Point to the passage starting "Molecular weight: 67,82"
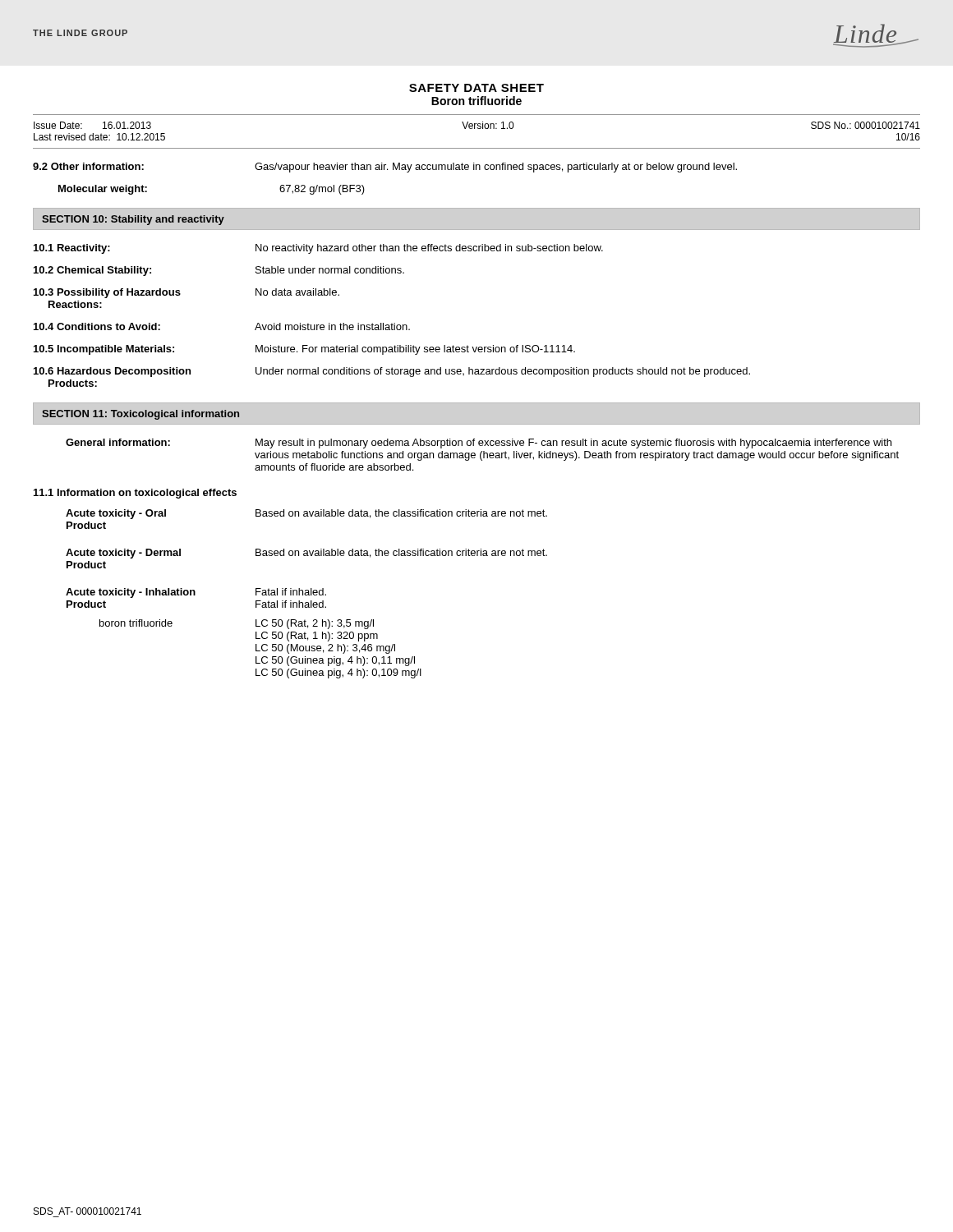This screenshot has width=953, height=1232. point(102,189)
